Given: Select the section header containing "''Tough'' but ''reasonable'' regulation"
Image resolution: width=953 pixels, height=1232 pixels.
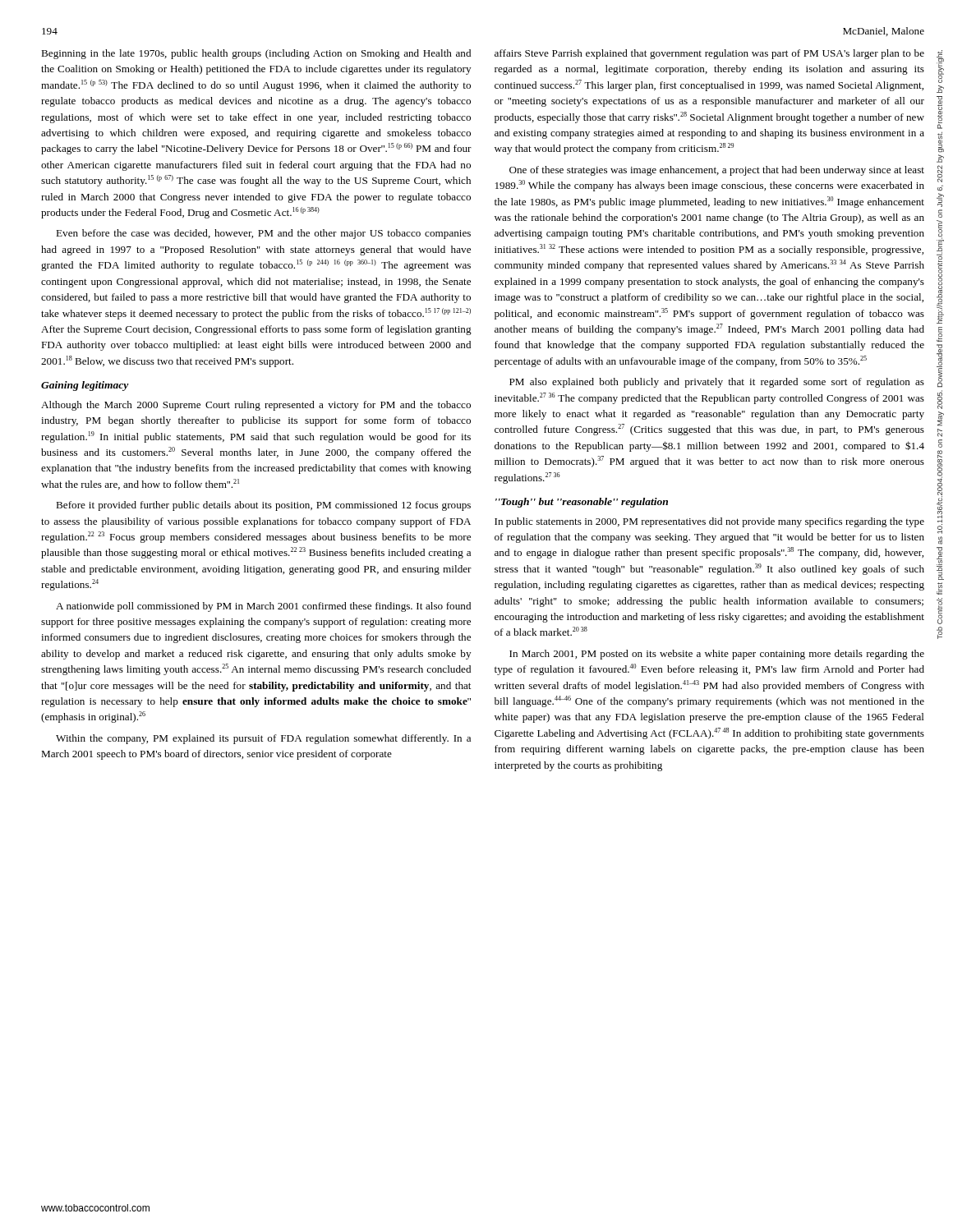Looking at the screenshot, I should point(581,501).
